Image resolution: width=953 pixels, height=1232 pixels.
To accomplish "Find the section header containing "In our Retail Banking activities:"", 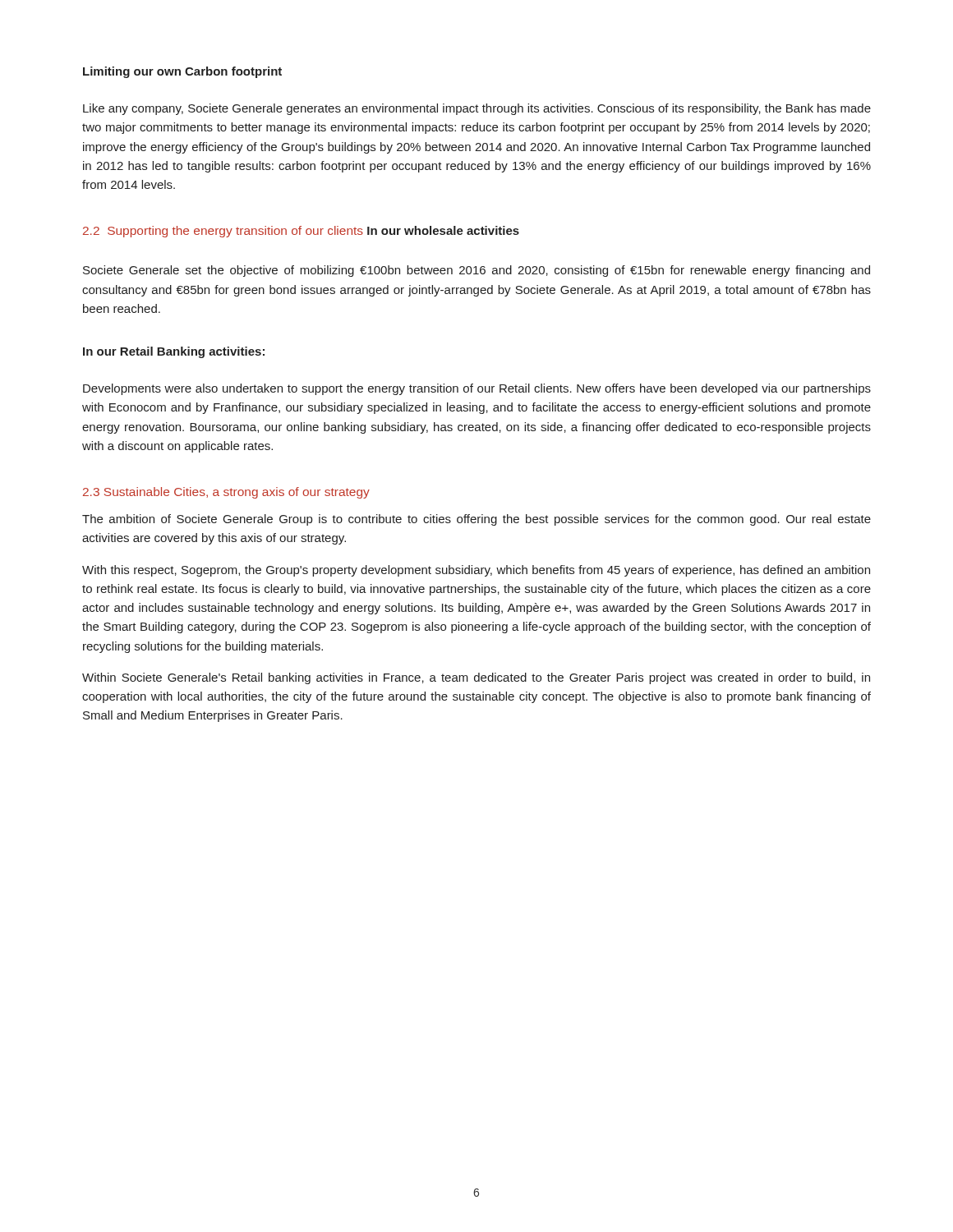I will pyautogui.click(x=174, y=351).
